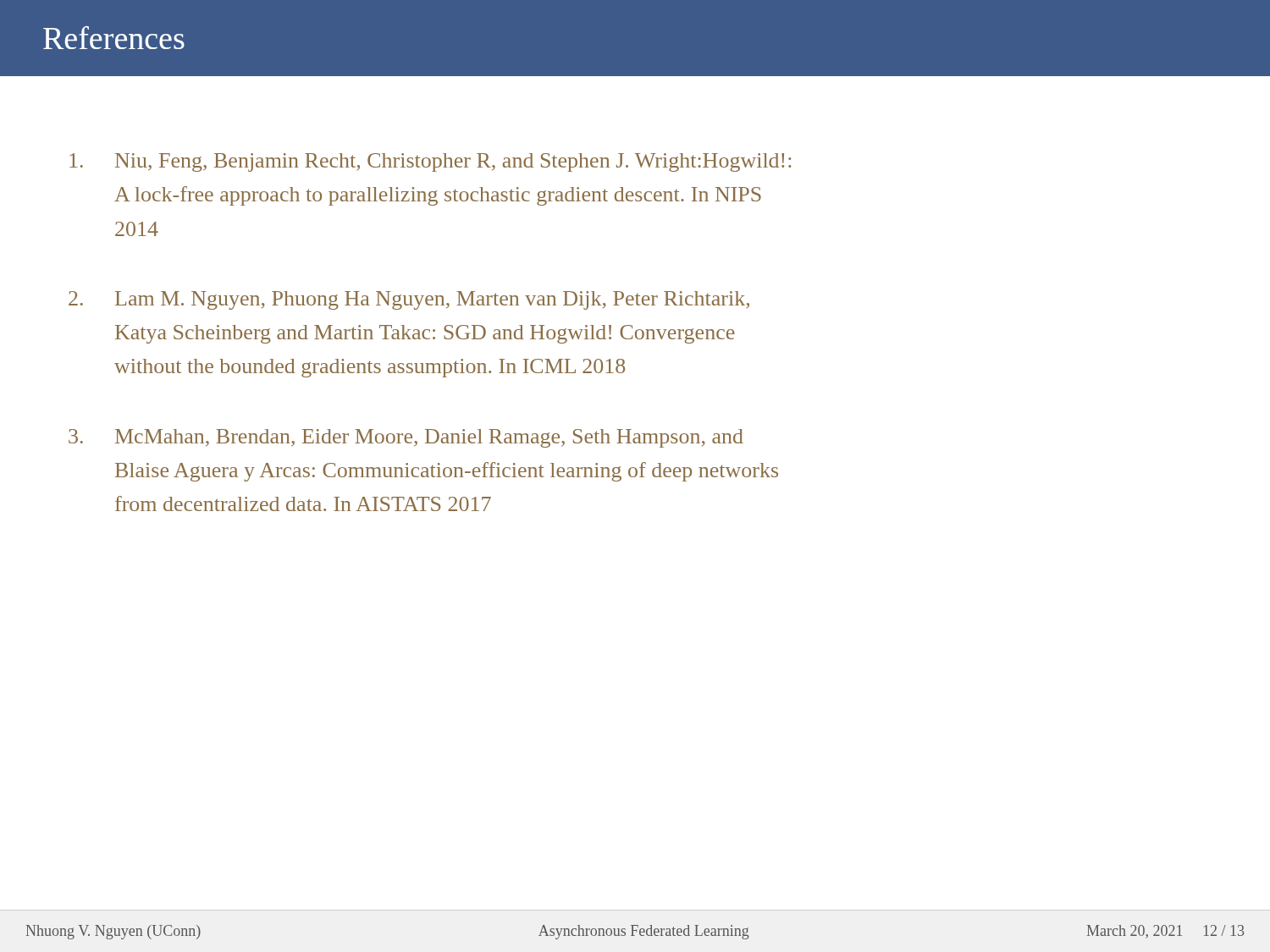
Task: Locate the text starting "Niu, Feng, Benjamin"
Action: (430, 195)
